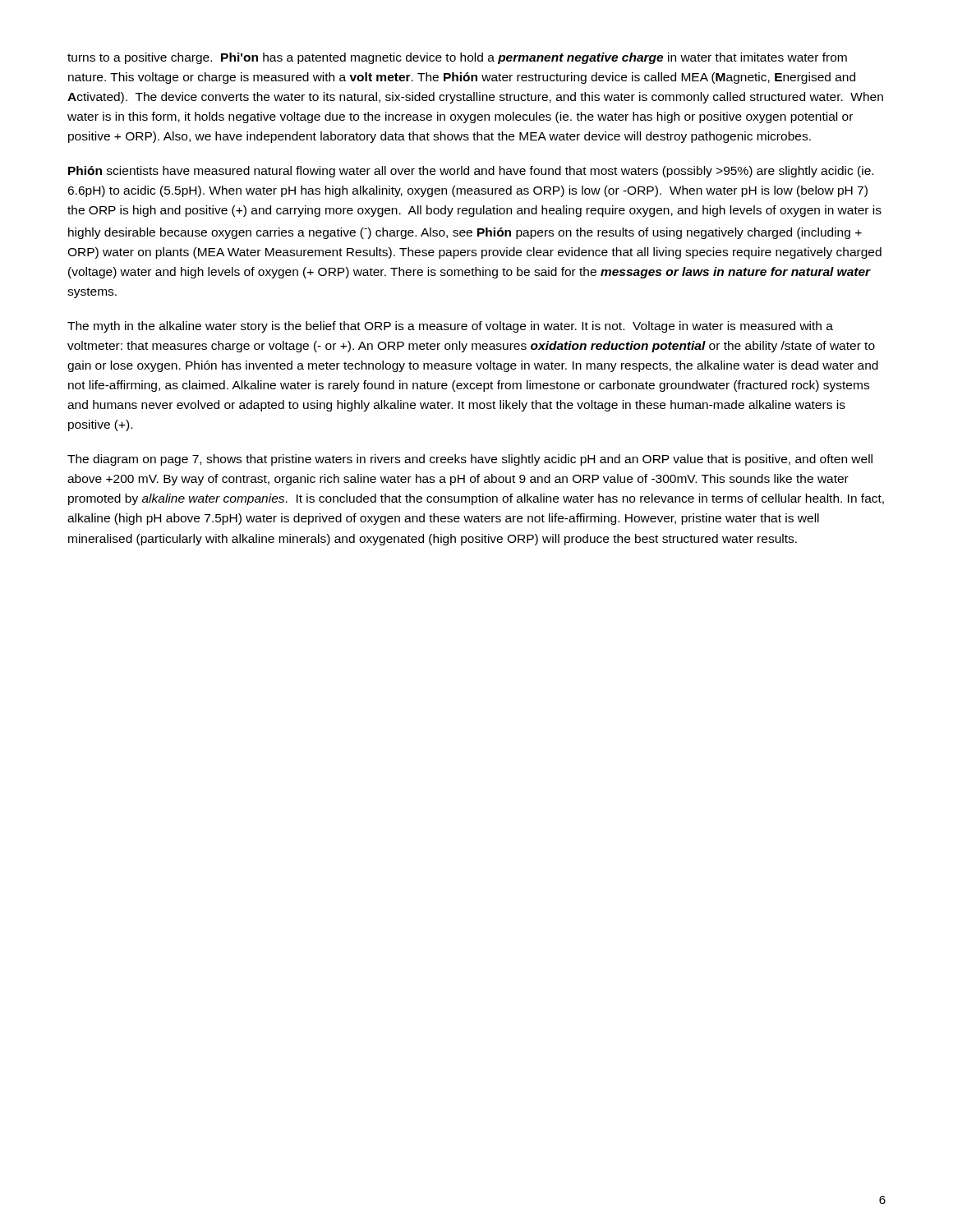Find the text starting "Phión scientists have measured natural"
The width and height of the screenshot is (953, 1232).
pos(475,231)
